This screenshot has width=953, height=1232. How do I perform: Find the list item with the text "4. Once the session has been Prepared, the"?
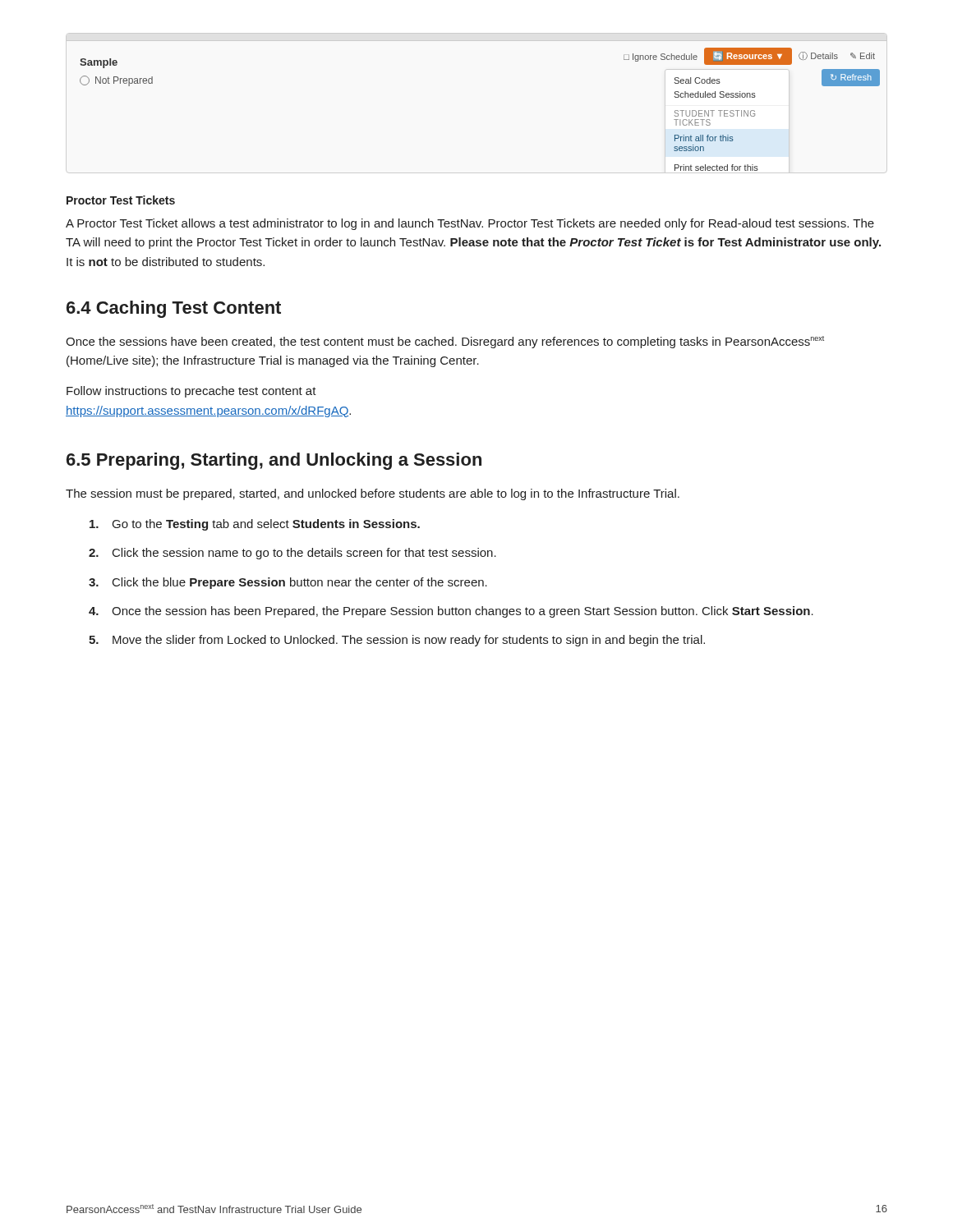pos(488,611)
